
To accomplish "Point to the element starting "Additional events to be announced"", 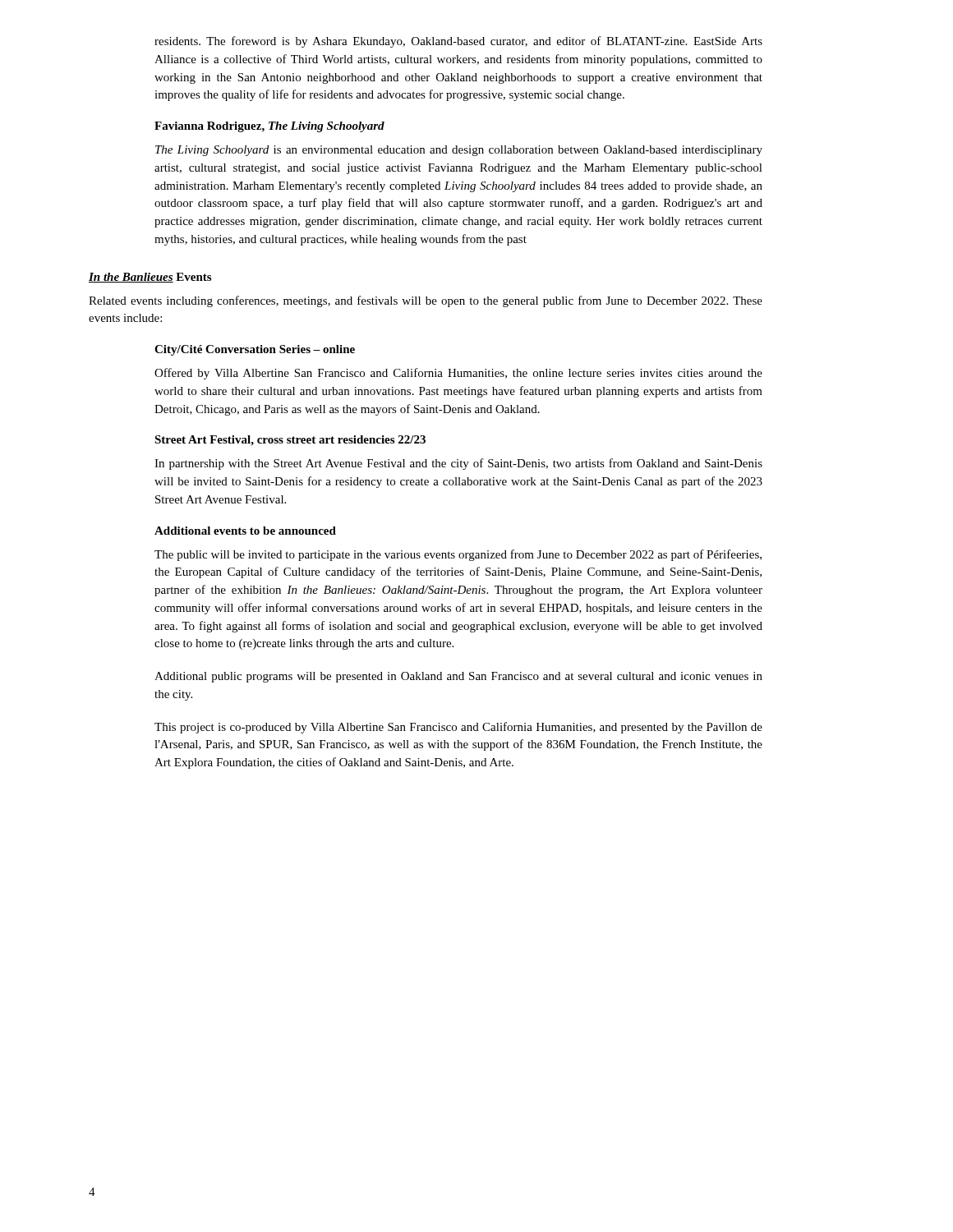I will (245, 530).
